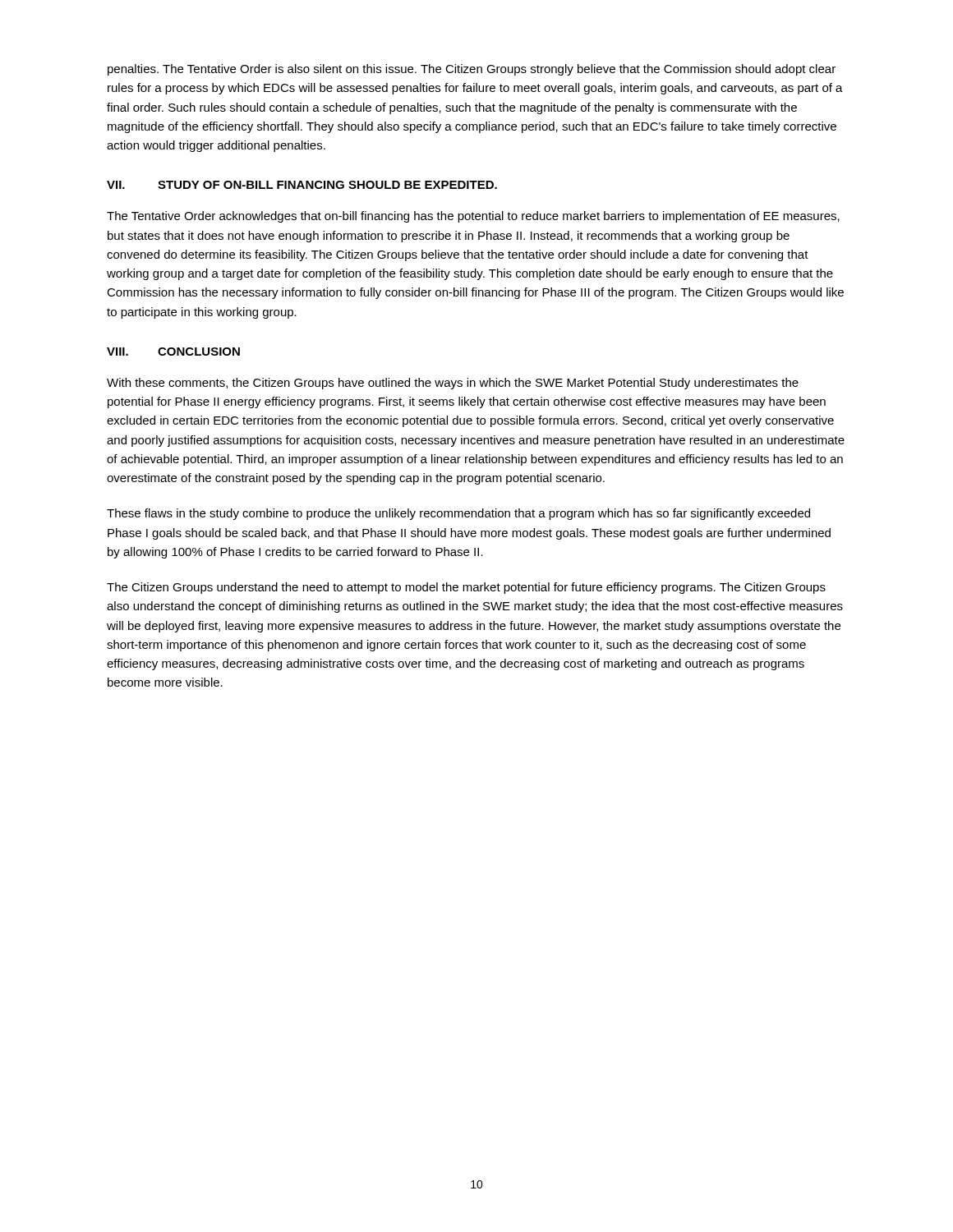Locate the block of text that opens with "penalties. The Tentative Order is also silent"

(x=475, y=107)
